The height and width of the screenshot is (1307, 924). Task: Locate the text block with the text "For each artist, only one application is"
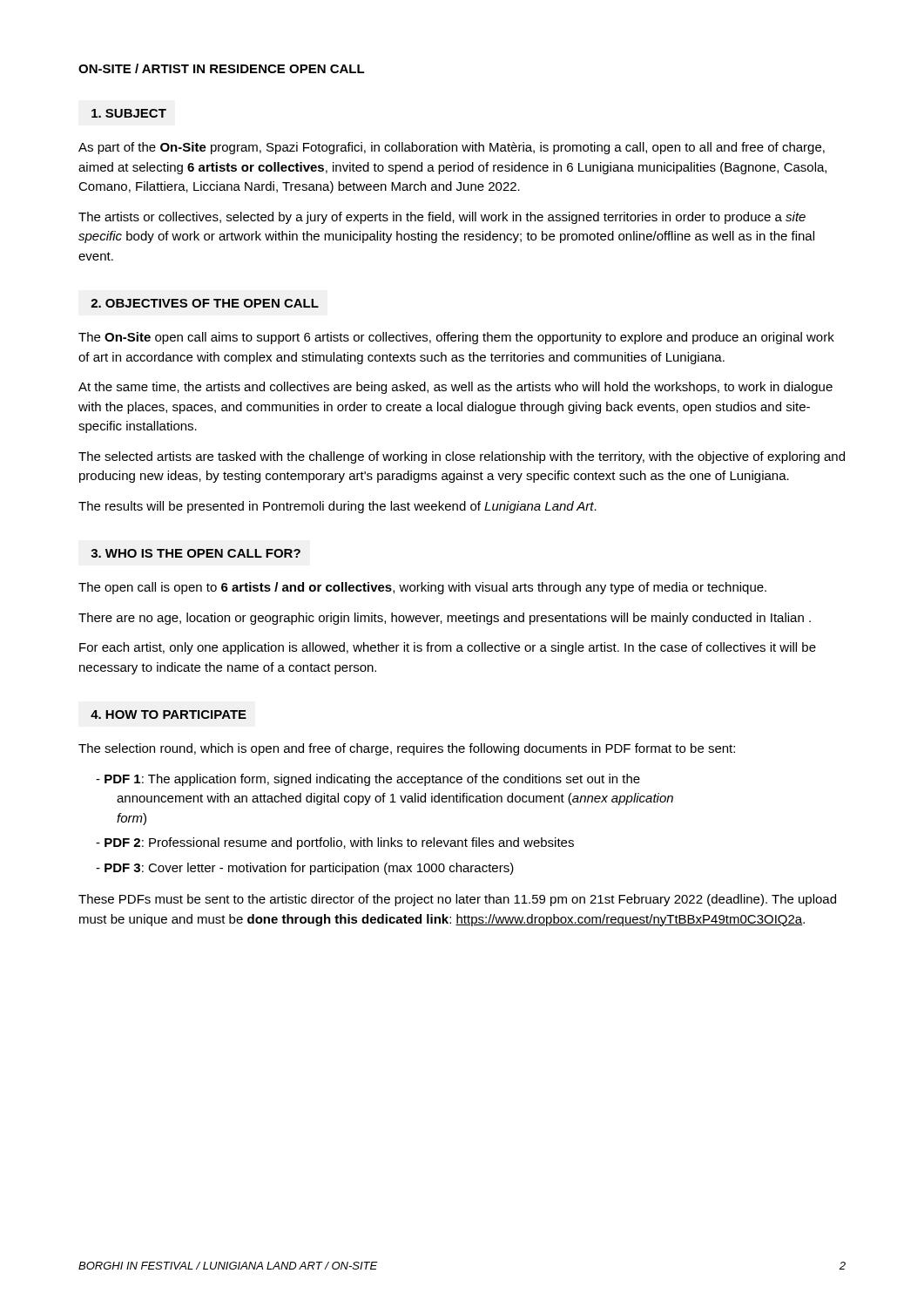pyautogui.click(x=462, y=657)
